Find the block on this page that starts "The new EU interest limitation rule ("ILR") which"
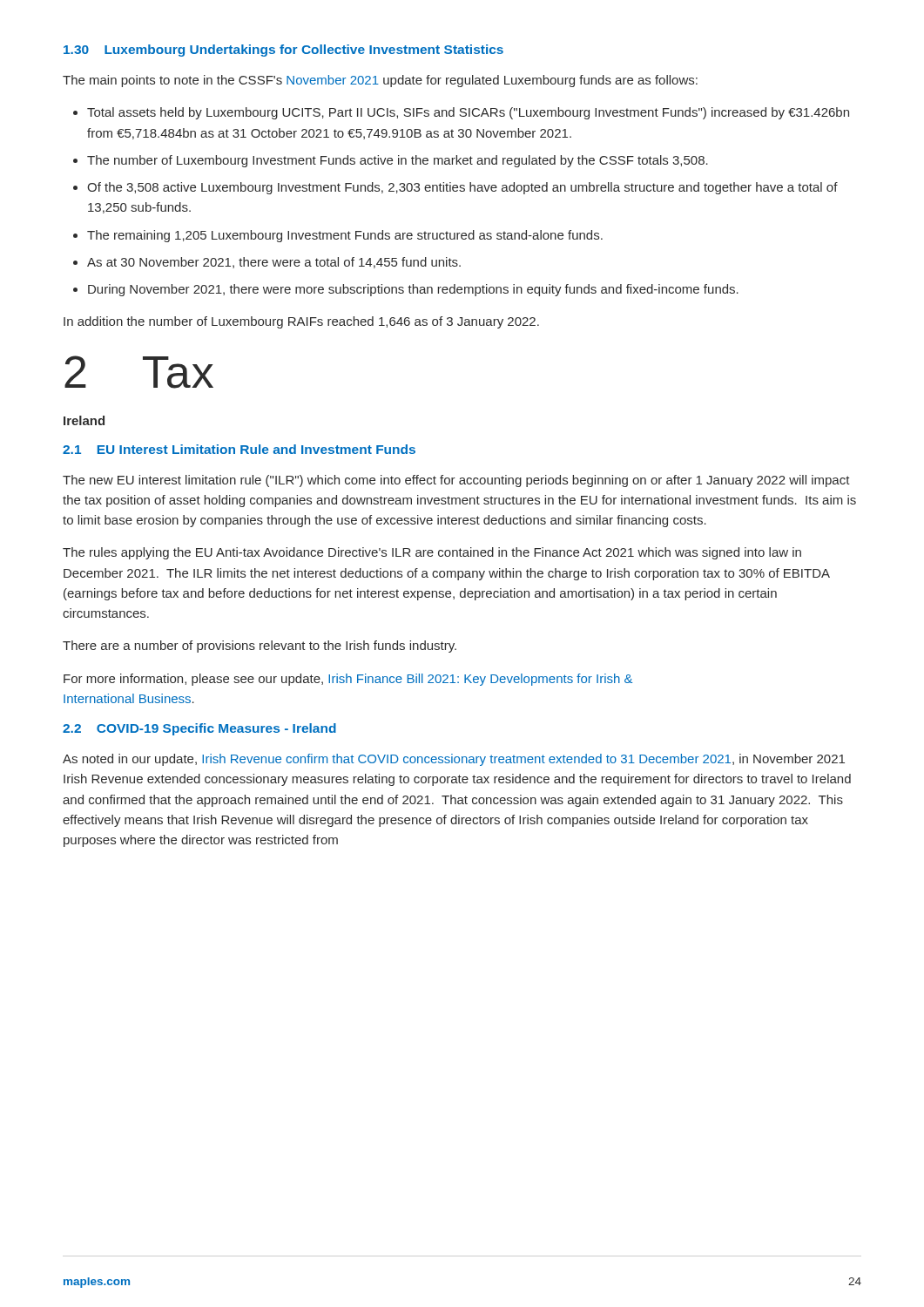Image resolution: width=924 pixels, height=1307 pixels. point(460,500)
